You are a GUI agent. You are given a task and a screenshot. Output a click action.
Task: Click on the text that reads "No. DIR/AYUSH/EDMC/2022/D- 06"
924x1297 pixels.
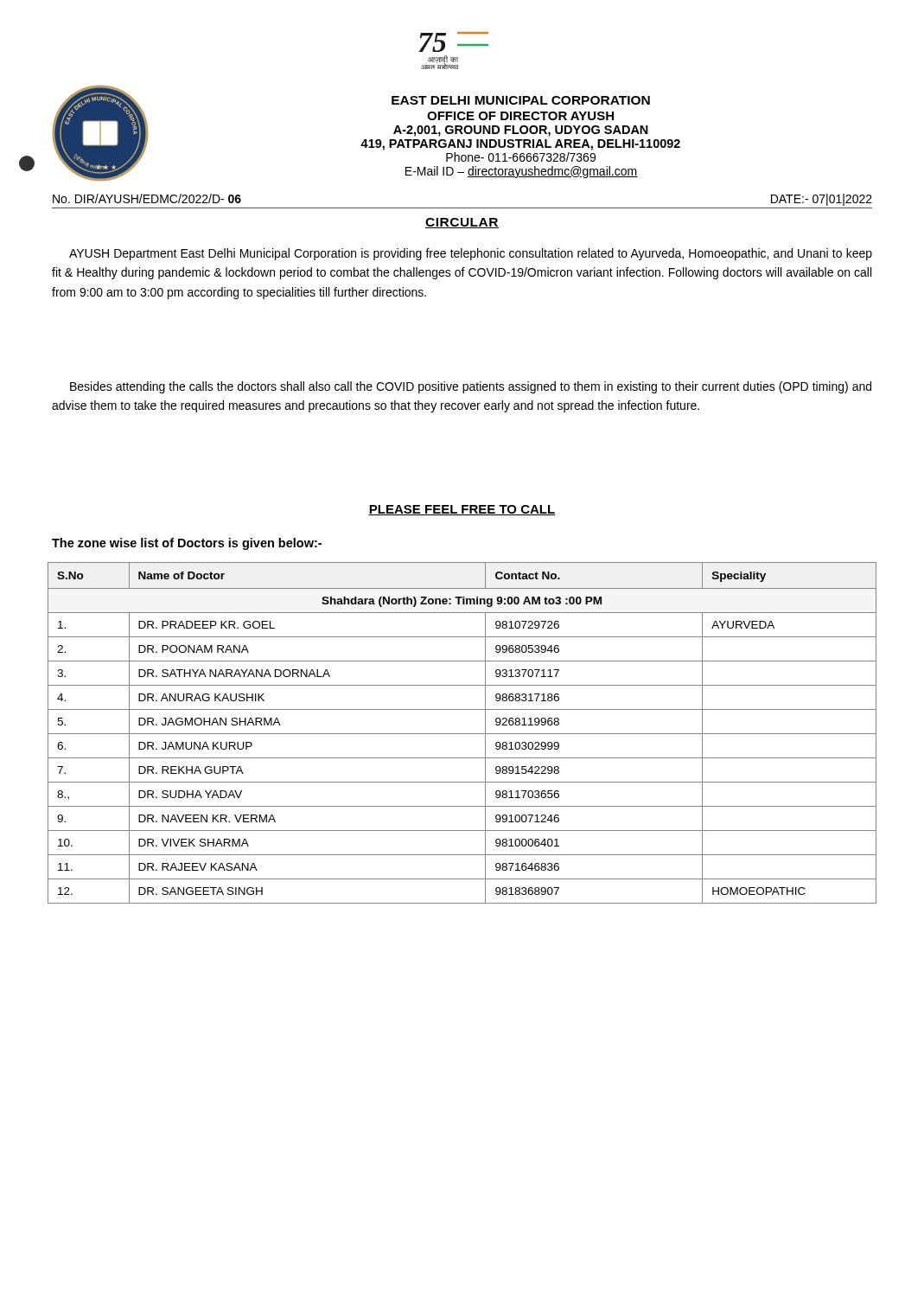[x=147, y=199]
